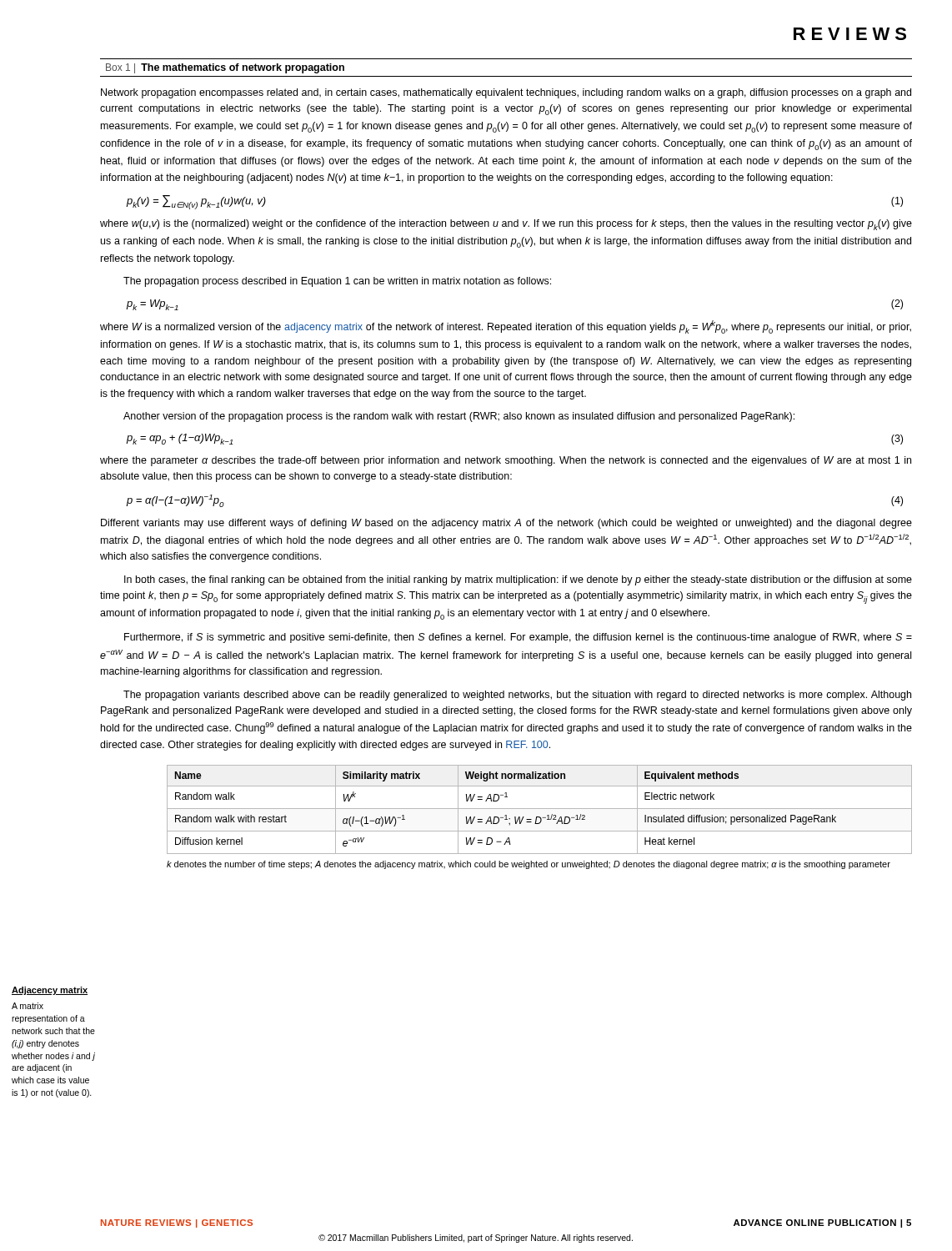Screen dimensions: 1251x952
Task: Find the region starting "In both cases,"
Action: (x=506, y=597)
